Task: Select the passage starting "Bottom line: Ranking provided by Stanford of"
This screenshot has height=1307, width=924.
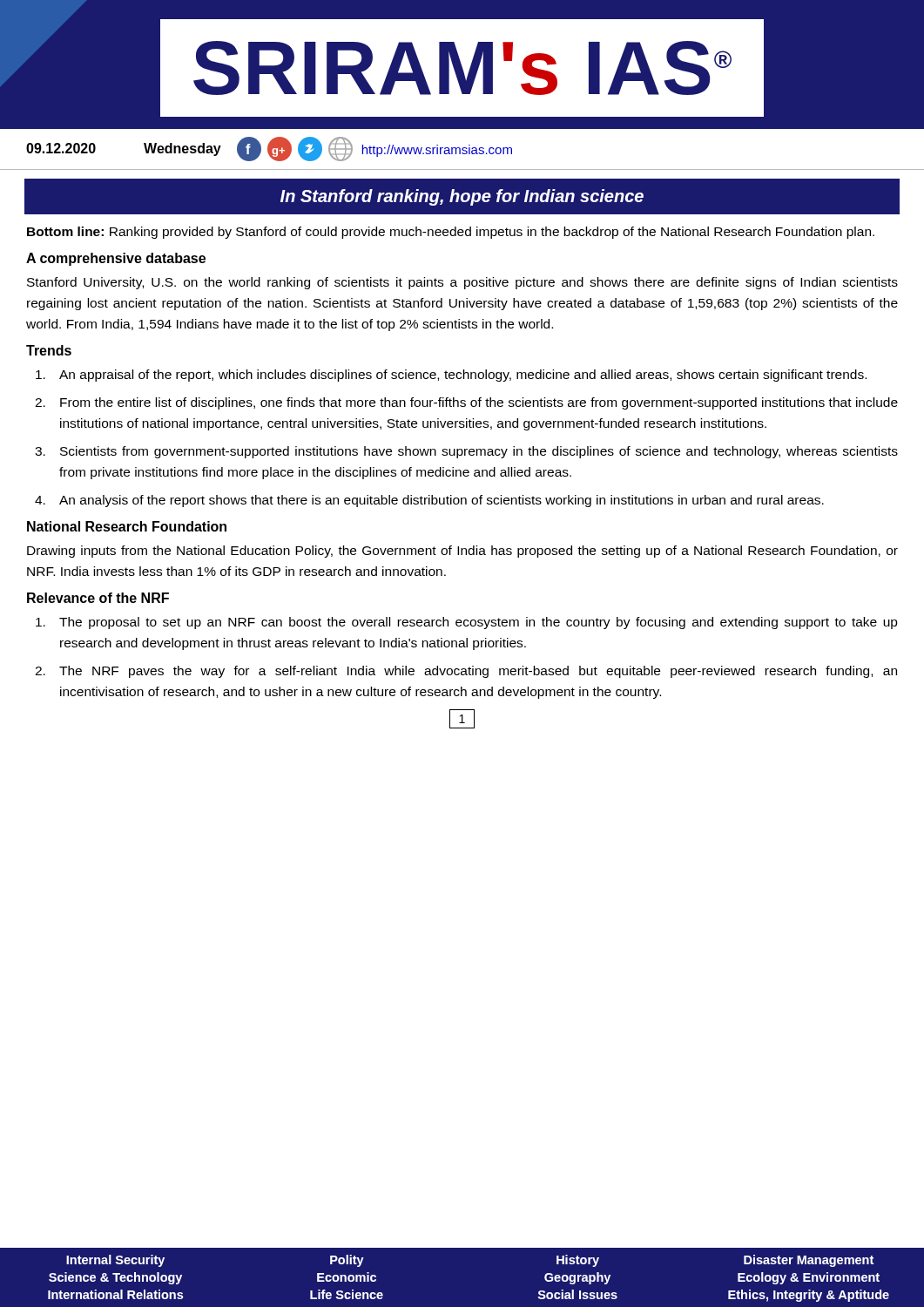Action: (451, 231)
